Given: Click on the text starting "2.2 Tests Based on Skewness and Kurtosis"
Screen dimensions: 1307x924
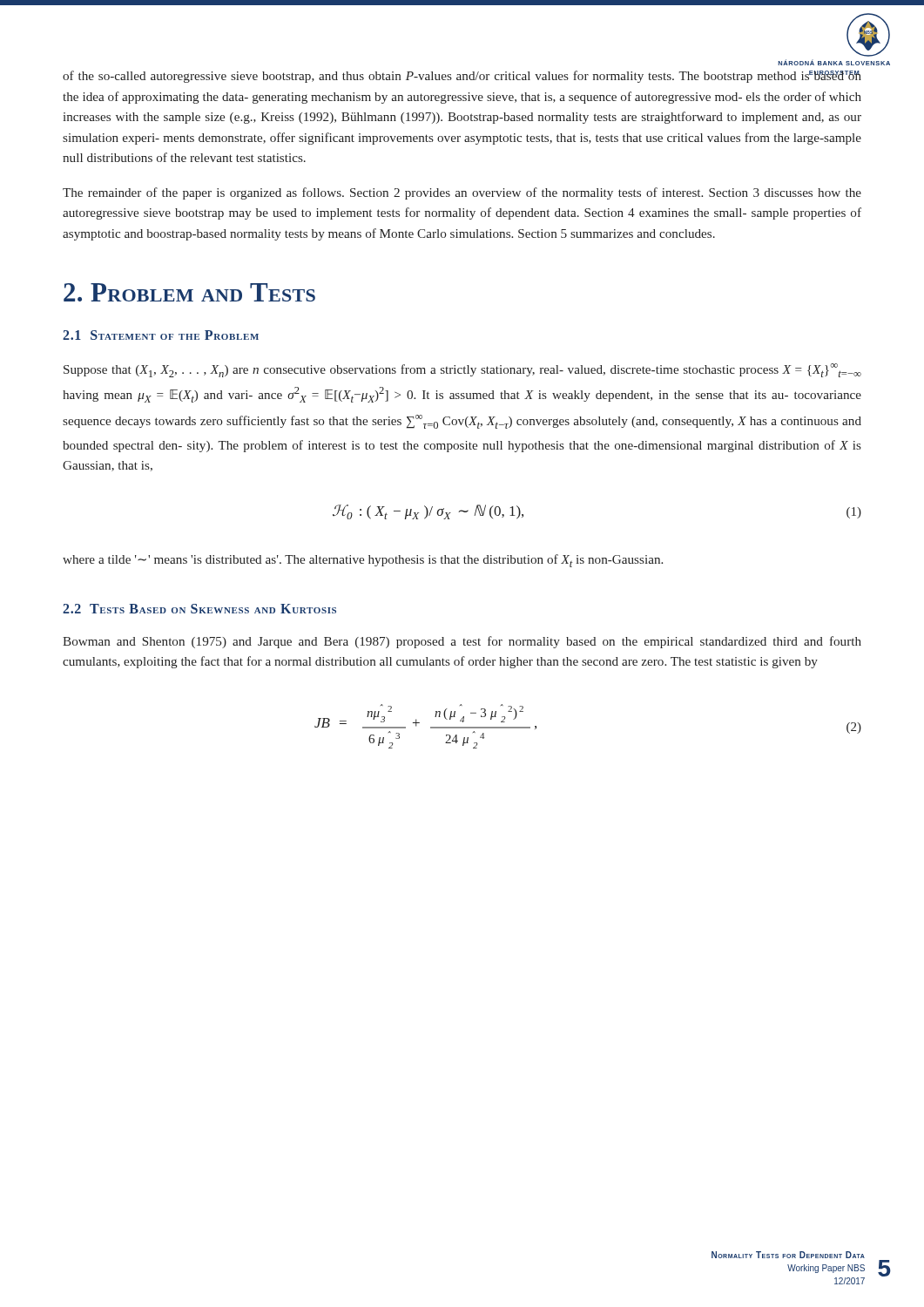Looking at the screenshot, I should pos(200,608).
